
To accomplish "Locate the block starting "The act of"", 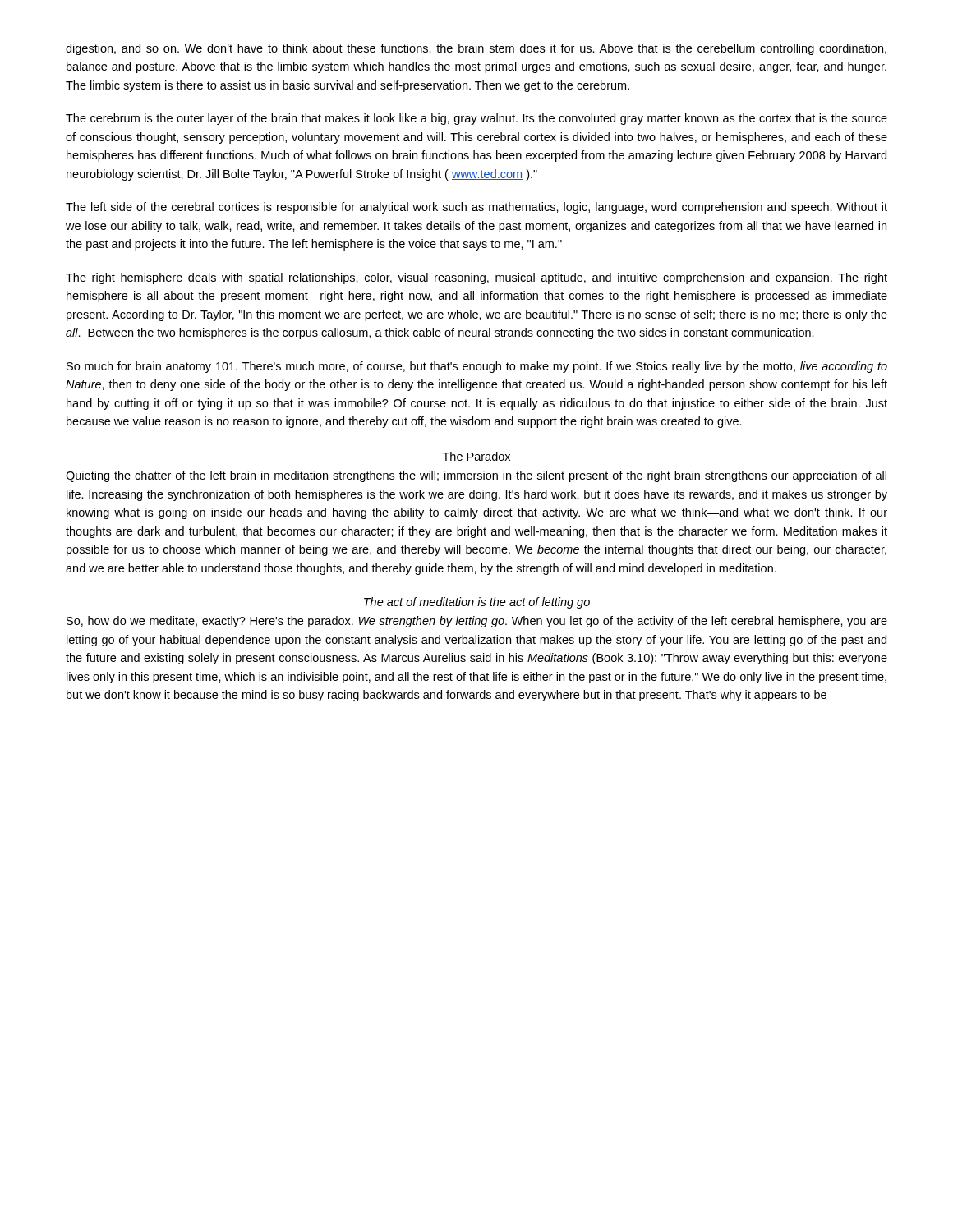I will 476,602.
